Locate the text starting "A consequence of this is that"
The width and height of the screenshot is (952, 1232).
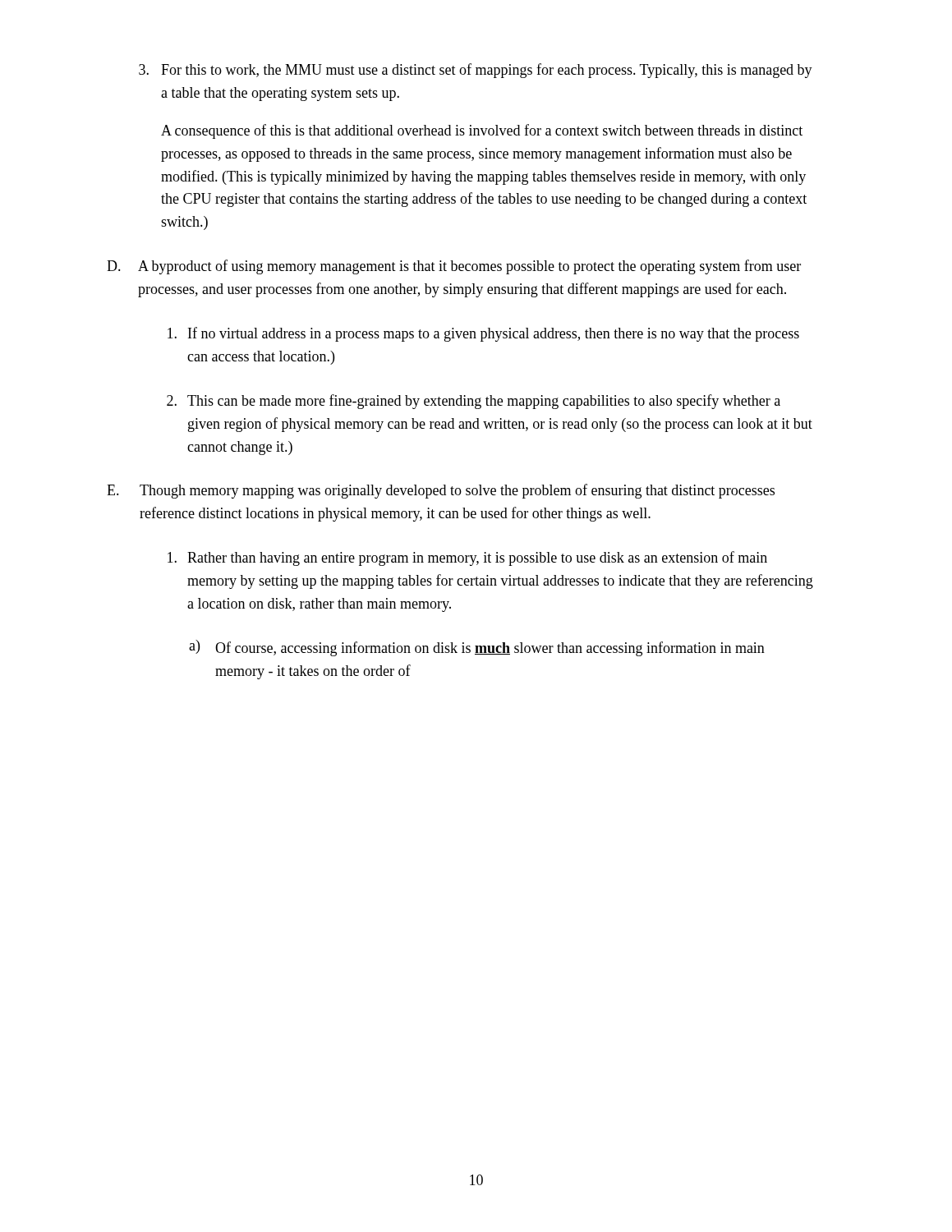[x=484, y=176]
